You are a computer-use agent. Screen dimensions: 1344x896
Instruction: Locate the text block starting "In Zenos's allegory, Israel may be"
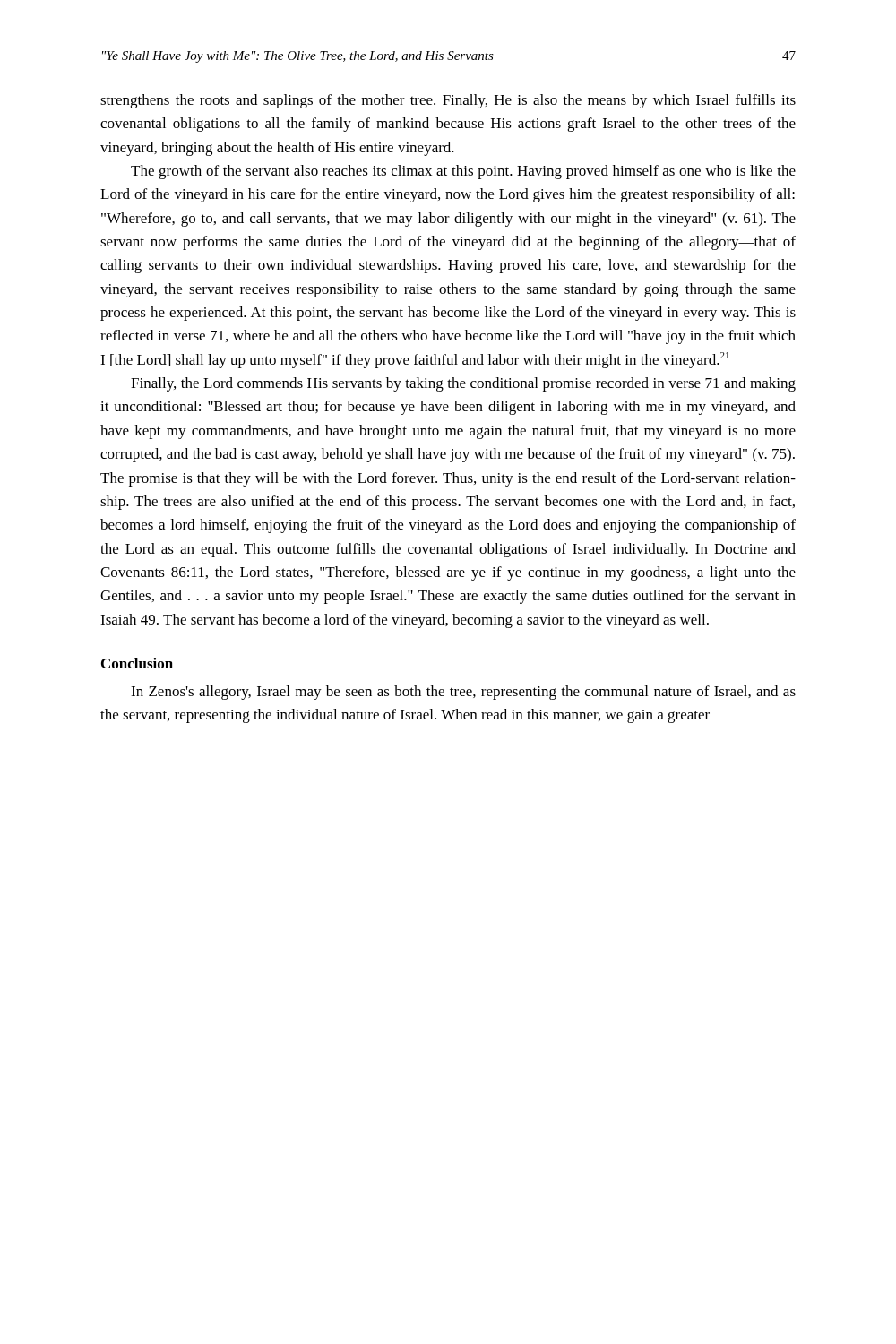point(448,704)
